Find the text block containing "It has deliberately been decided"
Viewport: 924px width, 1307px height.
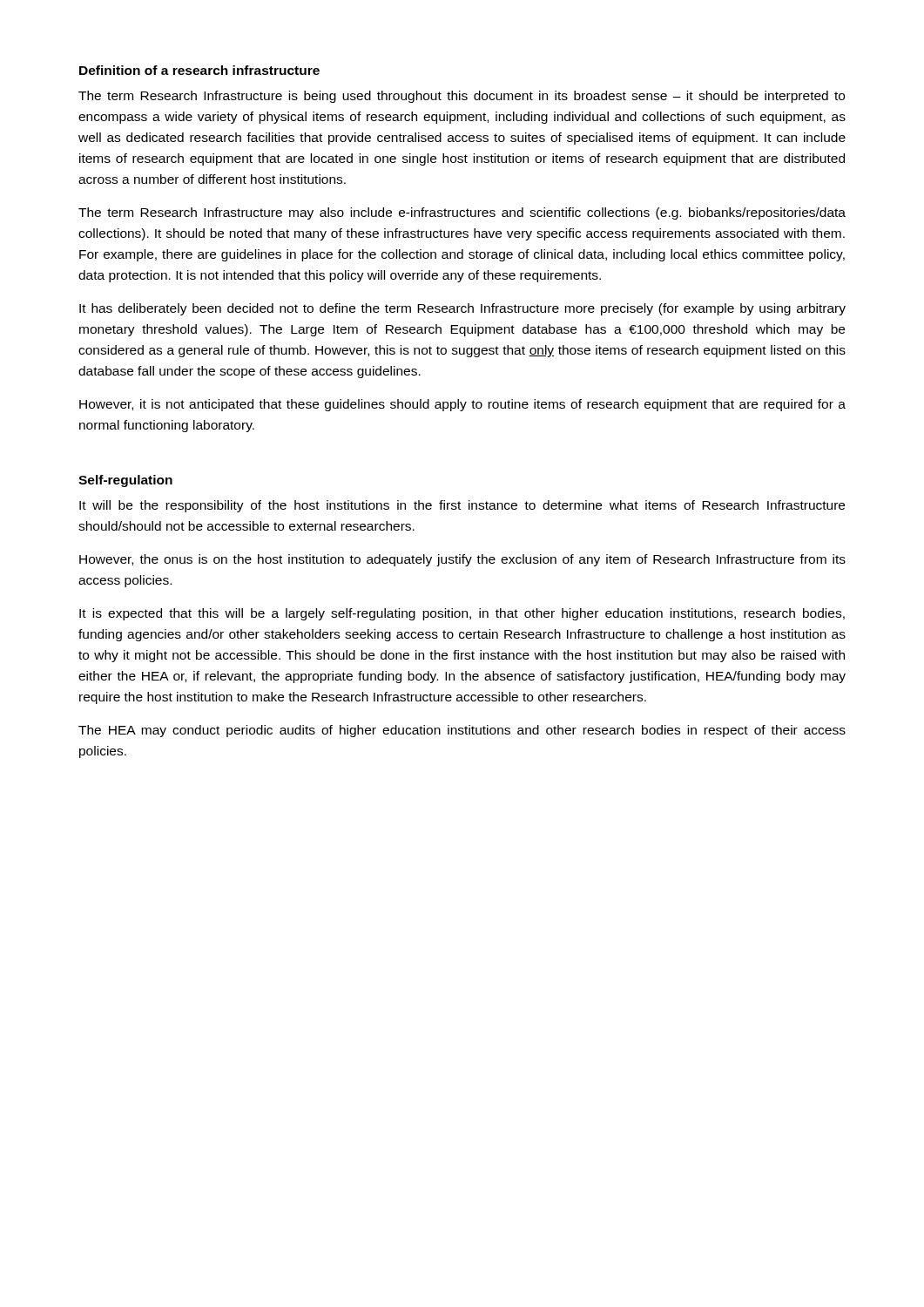(462, 340)
